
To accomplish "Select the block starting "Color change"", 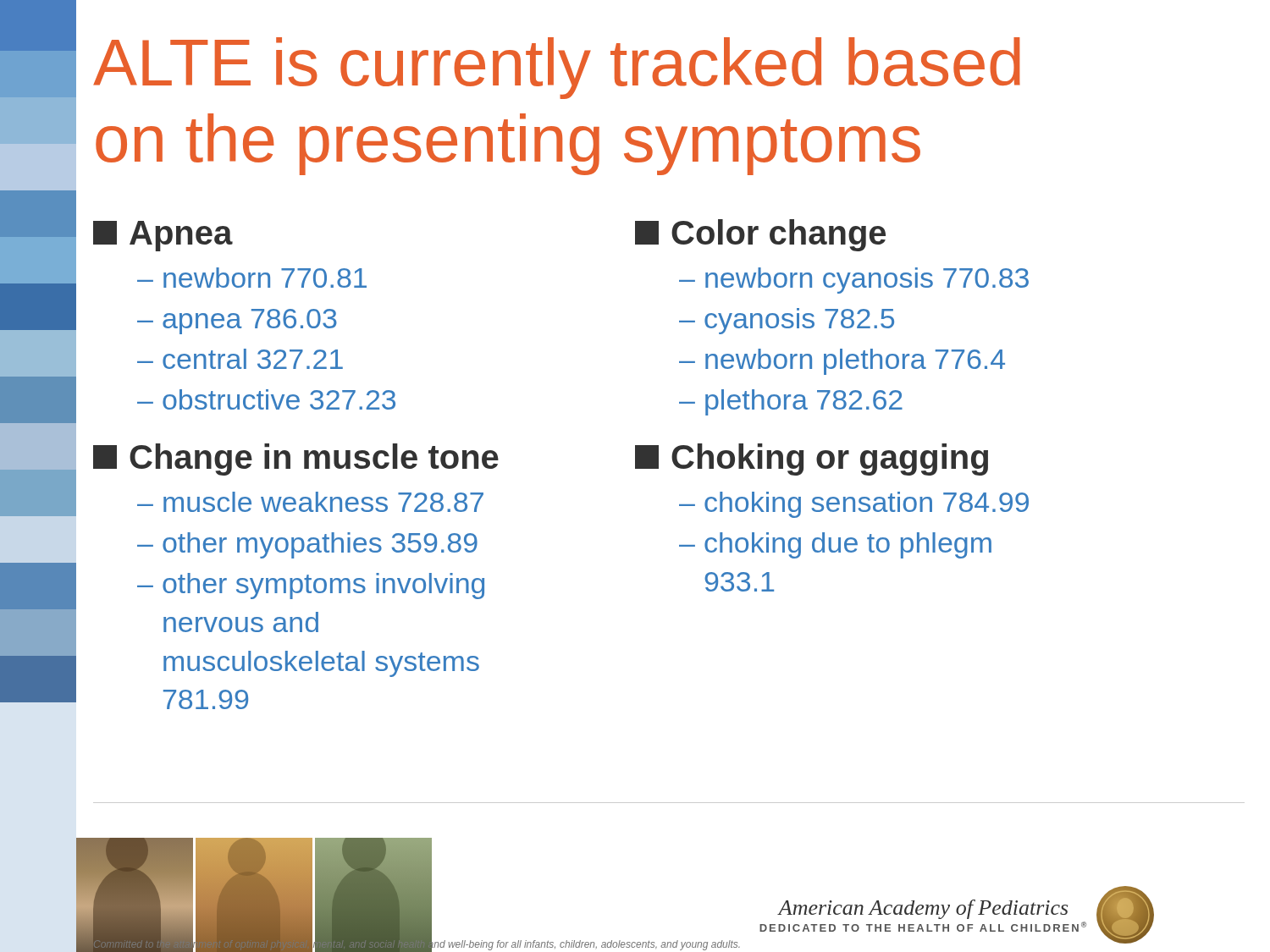I will point(761,233).
